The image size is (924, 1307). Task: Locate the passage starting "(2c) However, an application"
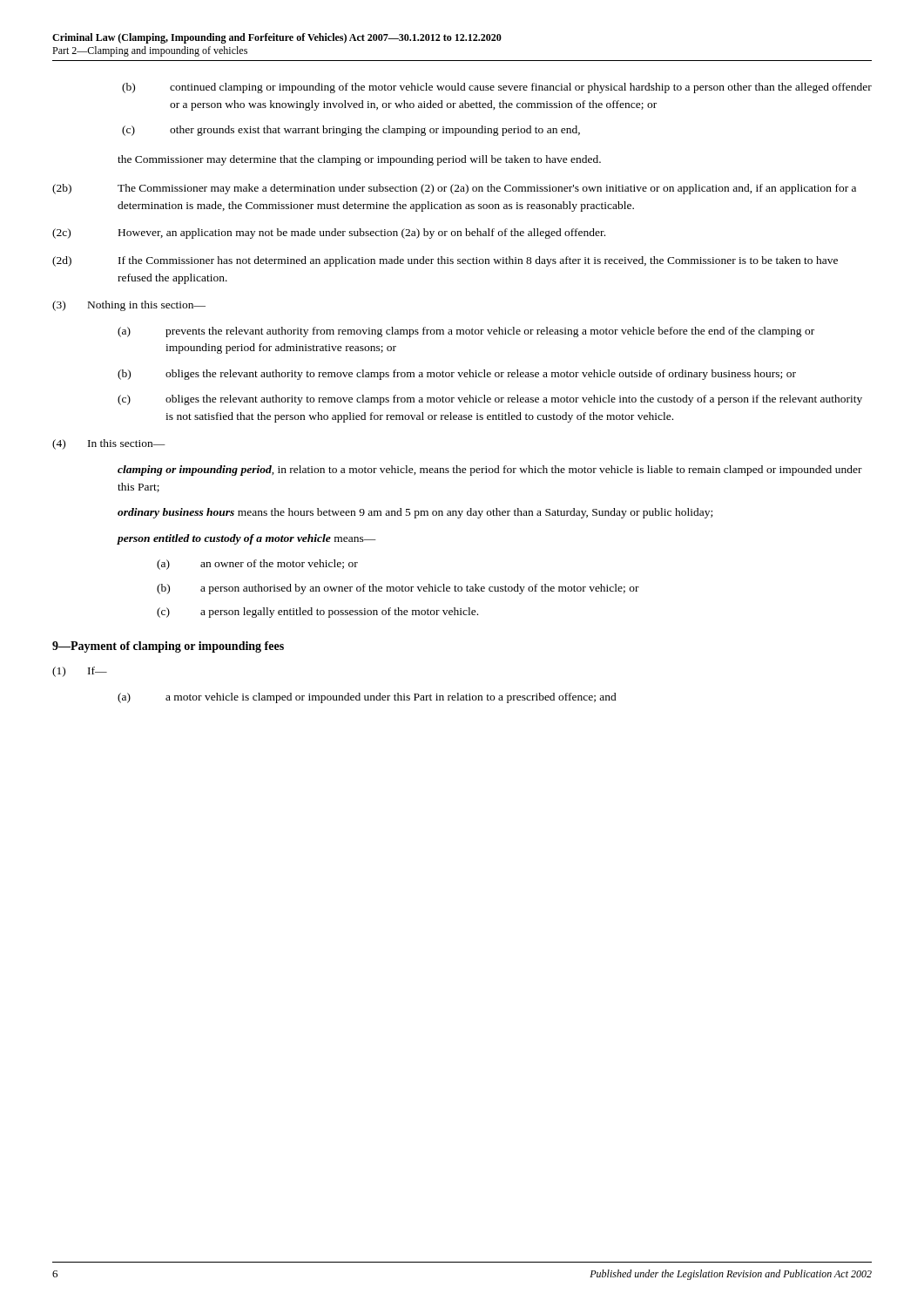[x=462, y=233]
